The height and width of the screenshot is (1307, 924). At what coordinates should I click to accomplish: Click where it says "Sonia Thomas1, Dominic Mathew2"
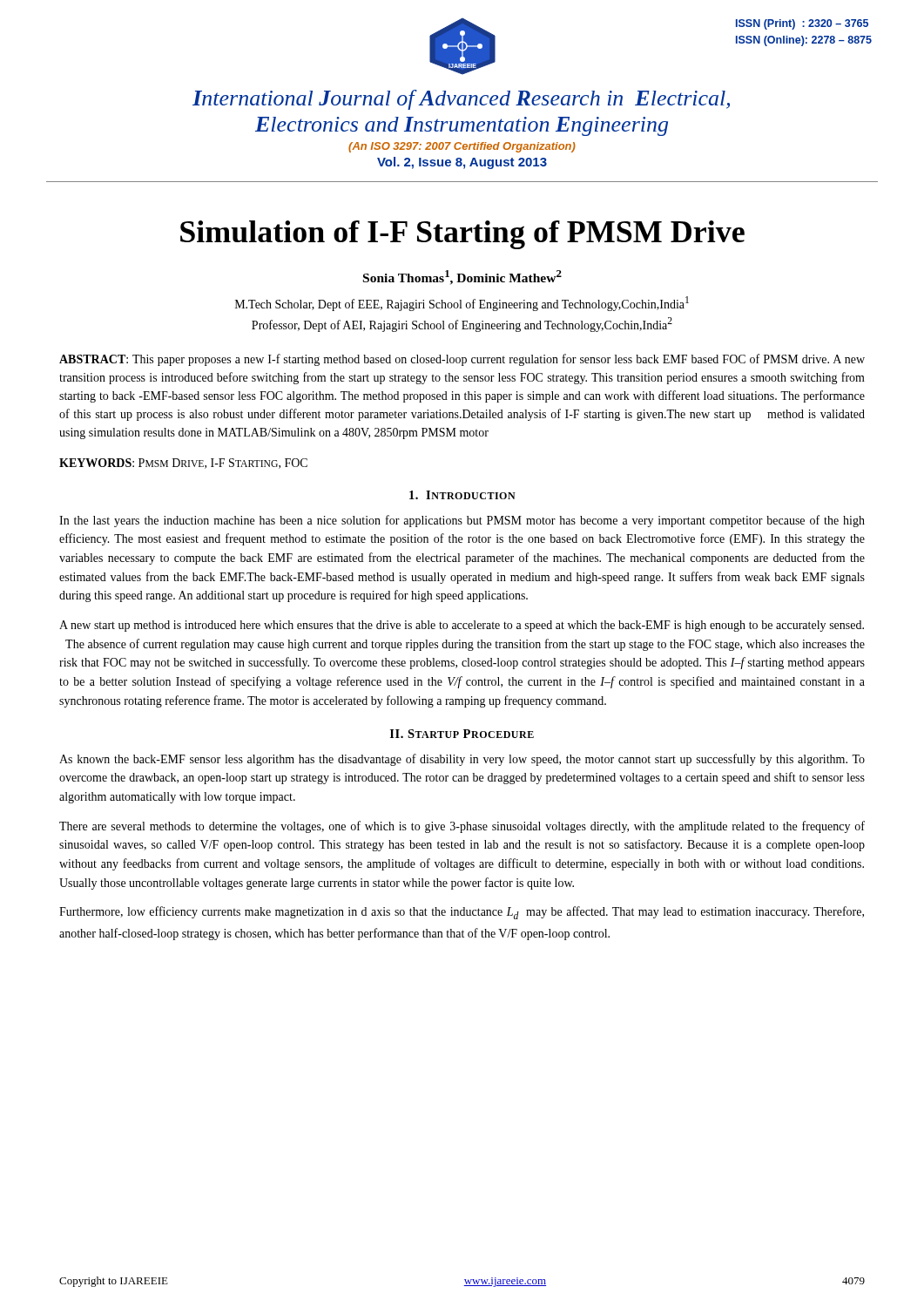pyautogui.click(x=462, y=276)
